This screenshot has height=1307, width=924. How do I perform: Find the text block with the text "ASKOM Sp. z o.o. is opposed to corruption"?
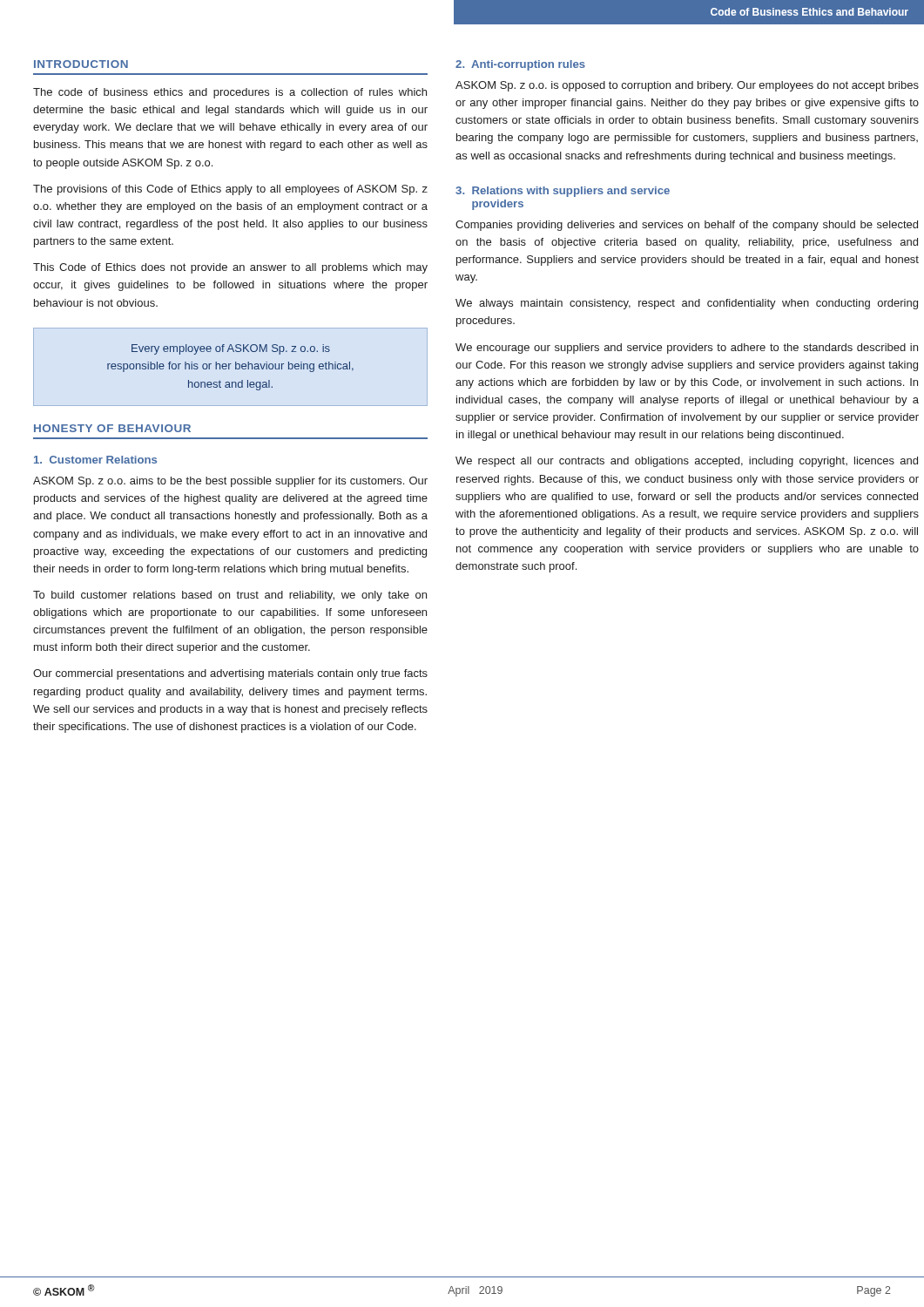point(687,120)
